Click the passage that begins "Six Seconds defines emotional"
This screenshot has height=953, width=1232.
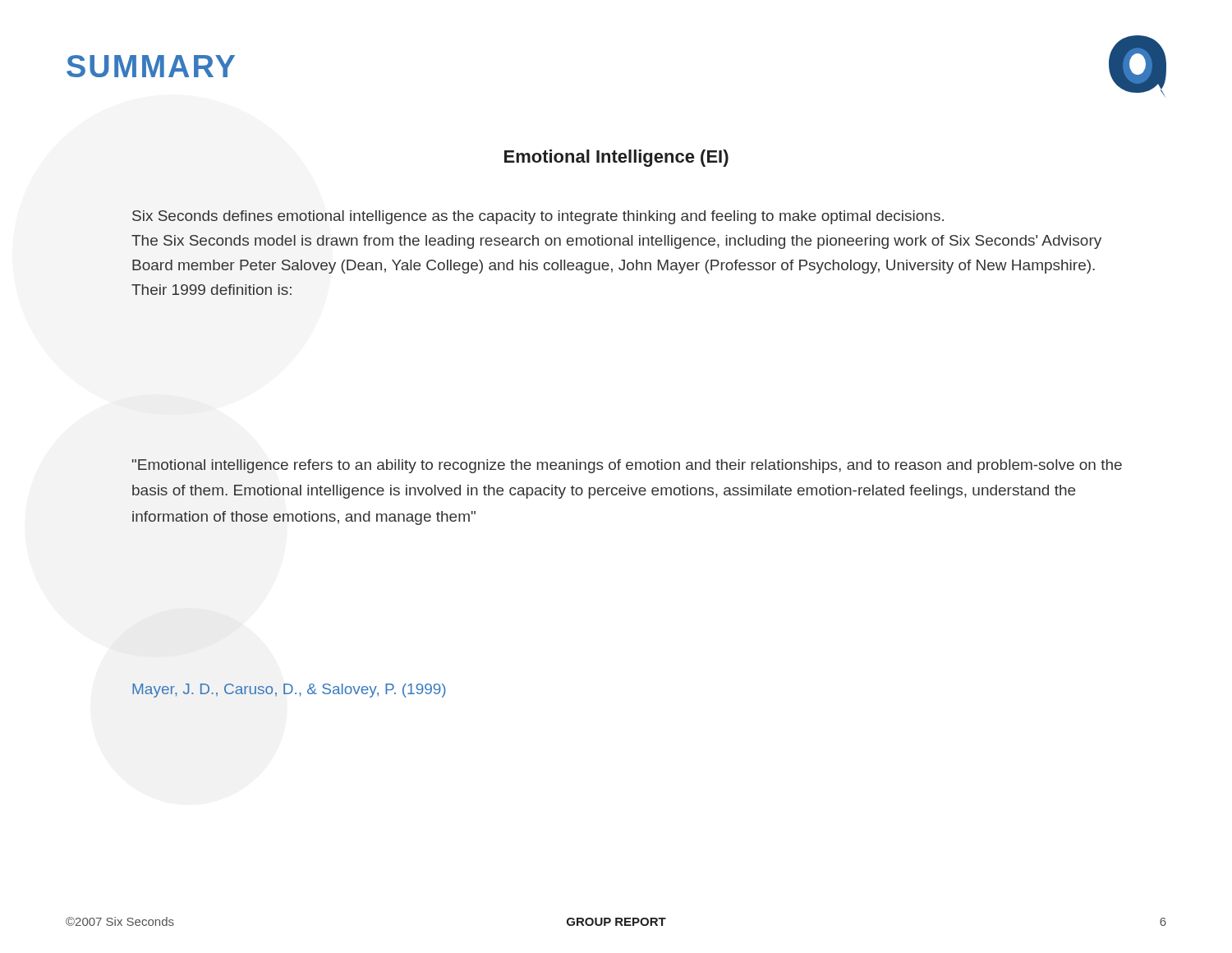pyautogui.click(x=617, y=253)
